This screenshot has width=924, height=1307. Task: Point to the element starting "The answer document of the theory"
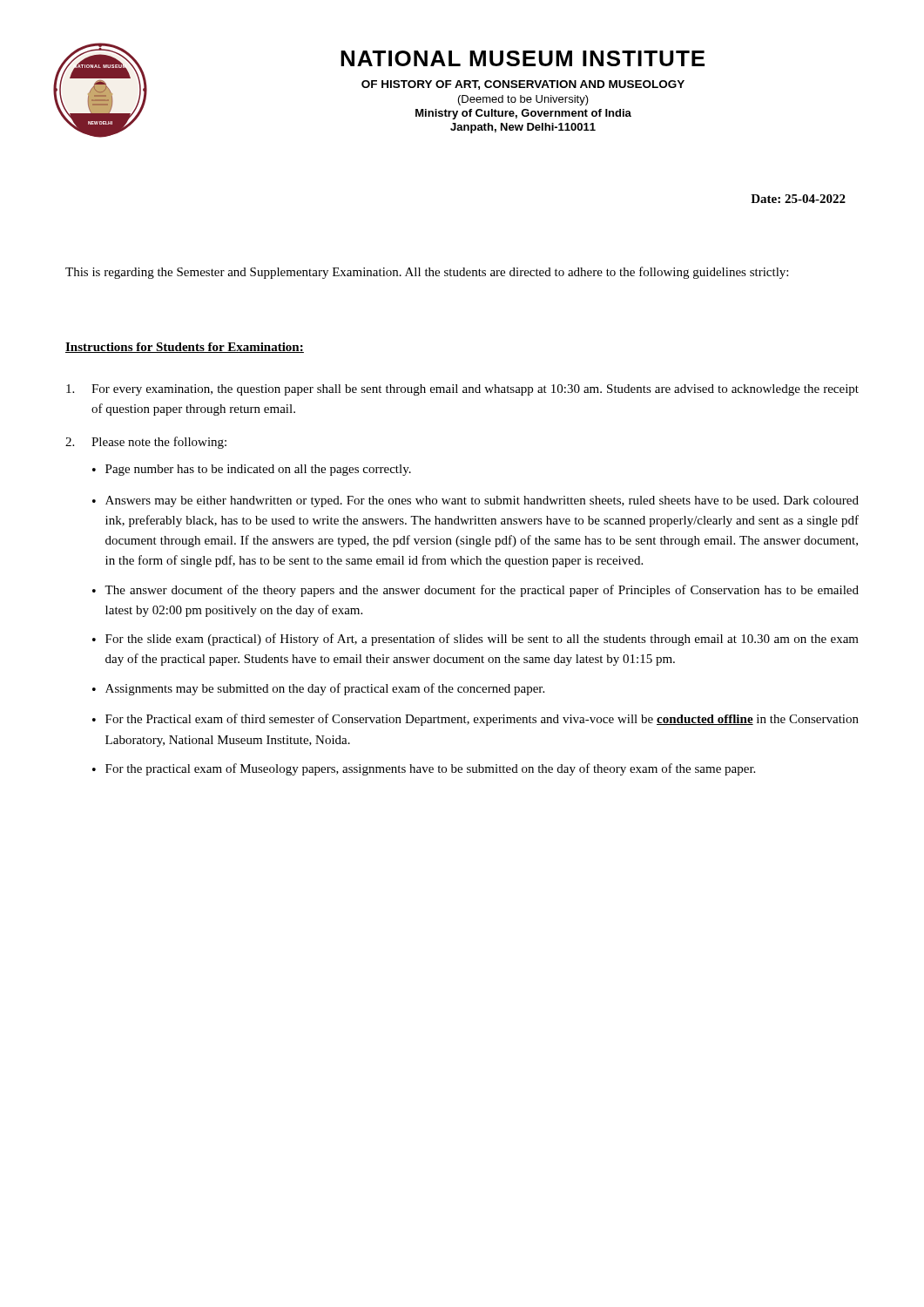pyautogui.click(x=482, y=600)
